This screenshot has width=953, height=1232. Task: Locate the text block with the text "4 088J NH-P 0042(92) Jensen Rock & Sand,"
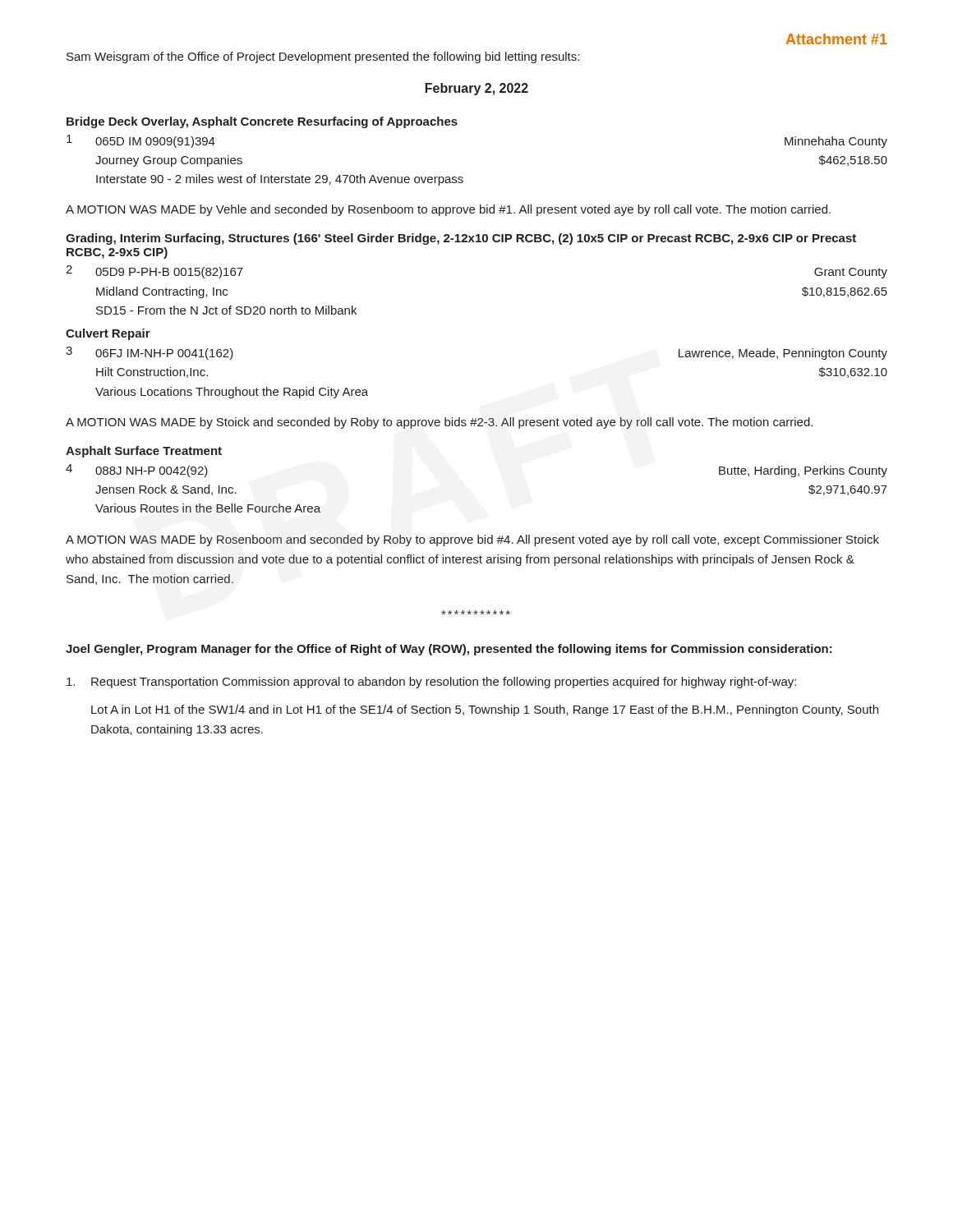pos(152,471)
